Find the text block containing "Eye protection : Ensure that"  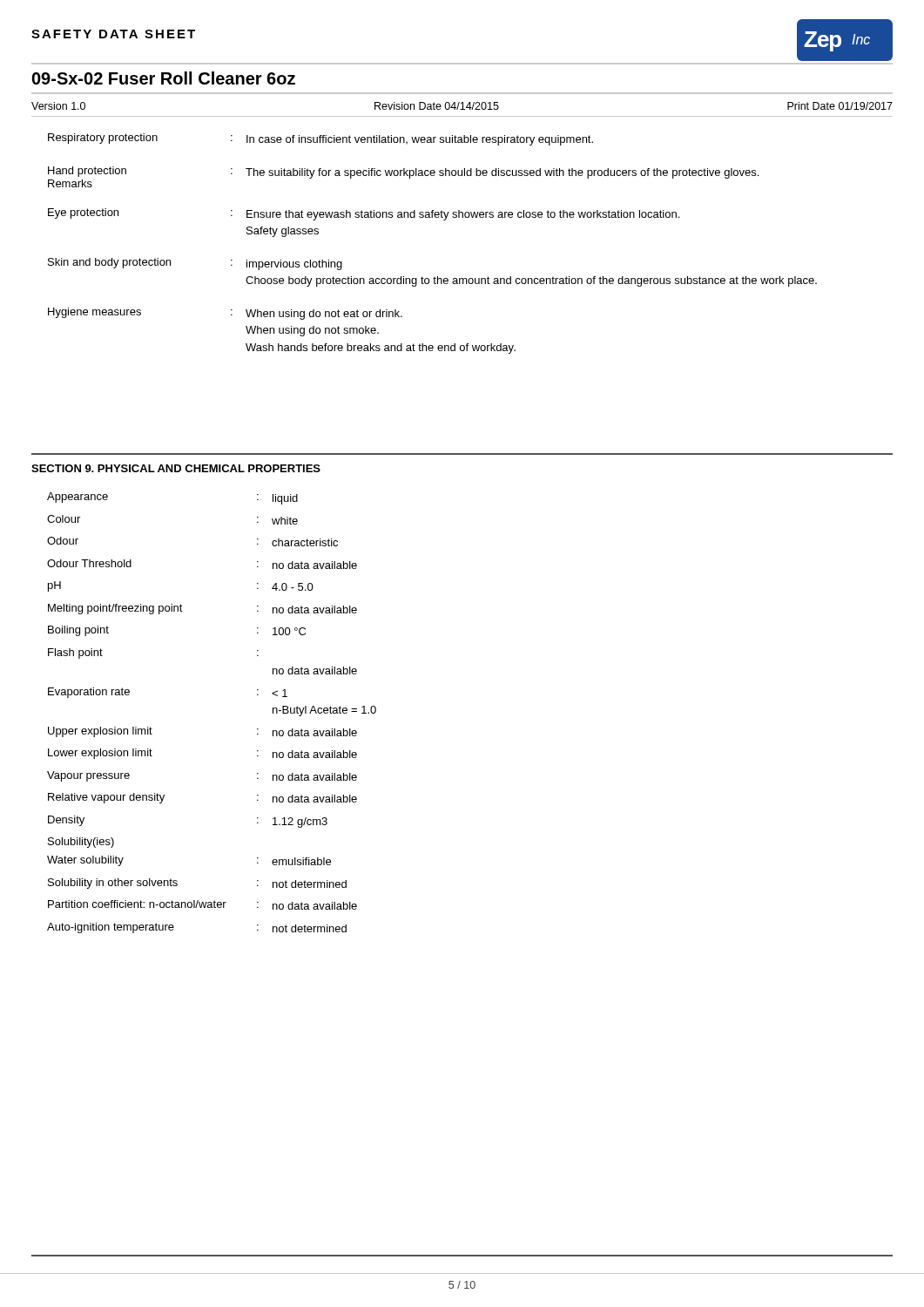point(462,222)
